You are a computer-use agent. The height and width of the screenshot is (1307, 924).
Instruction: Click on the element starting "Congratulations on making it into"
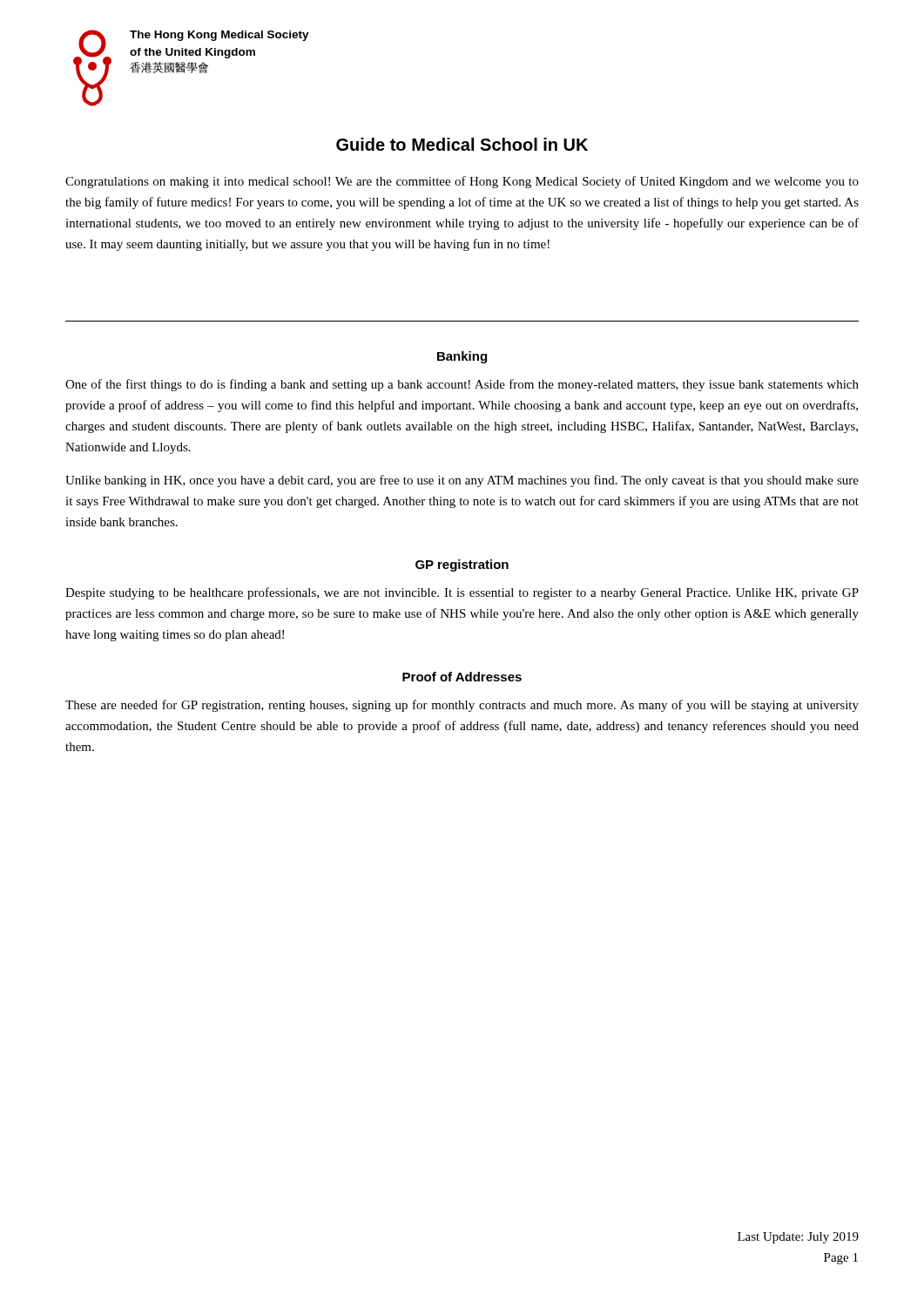[x=462, y=213]
